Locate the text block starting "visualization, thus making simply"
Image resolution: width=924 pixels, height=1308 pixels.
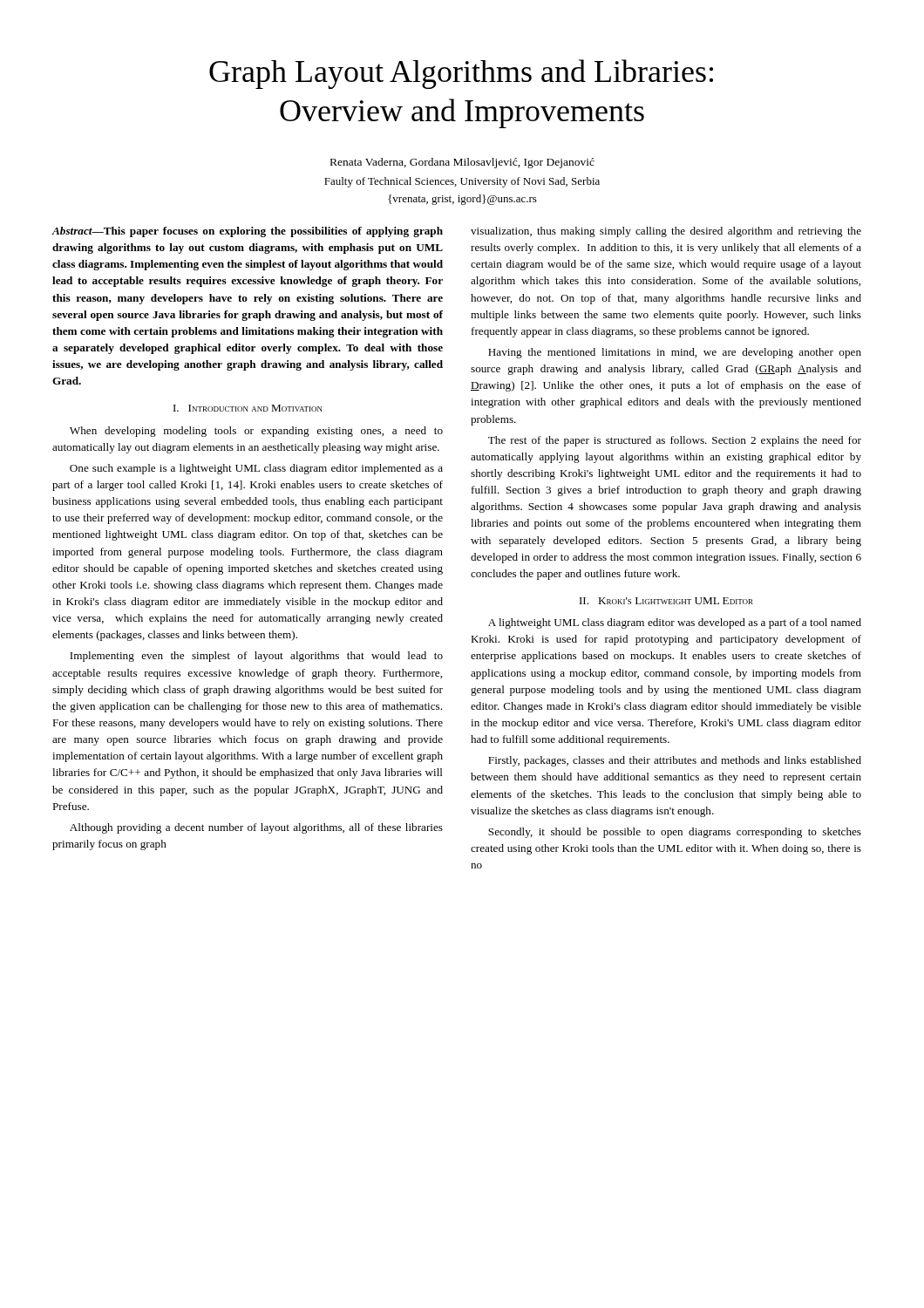[666, 402]
